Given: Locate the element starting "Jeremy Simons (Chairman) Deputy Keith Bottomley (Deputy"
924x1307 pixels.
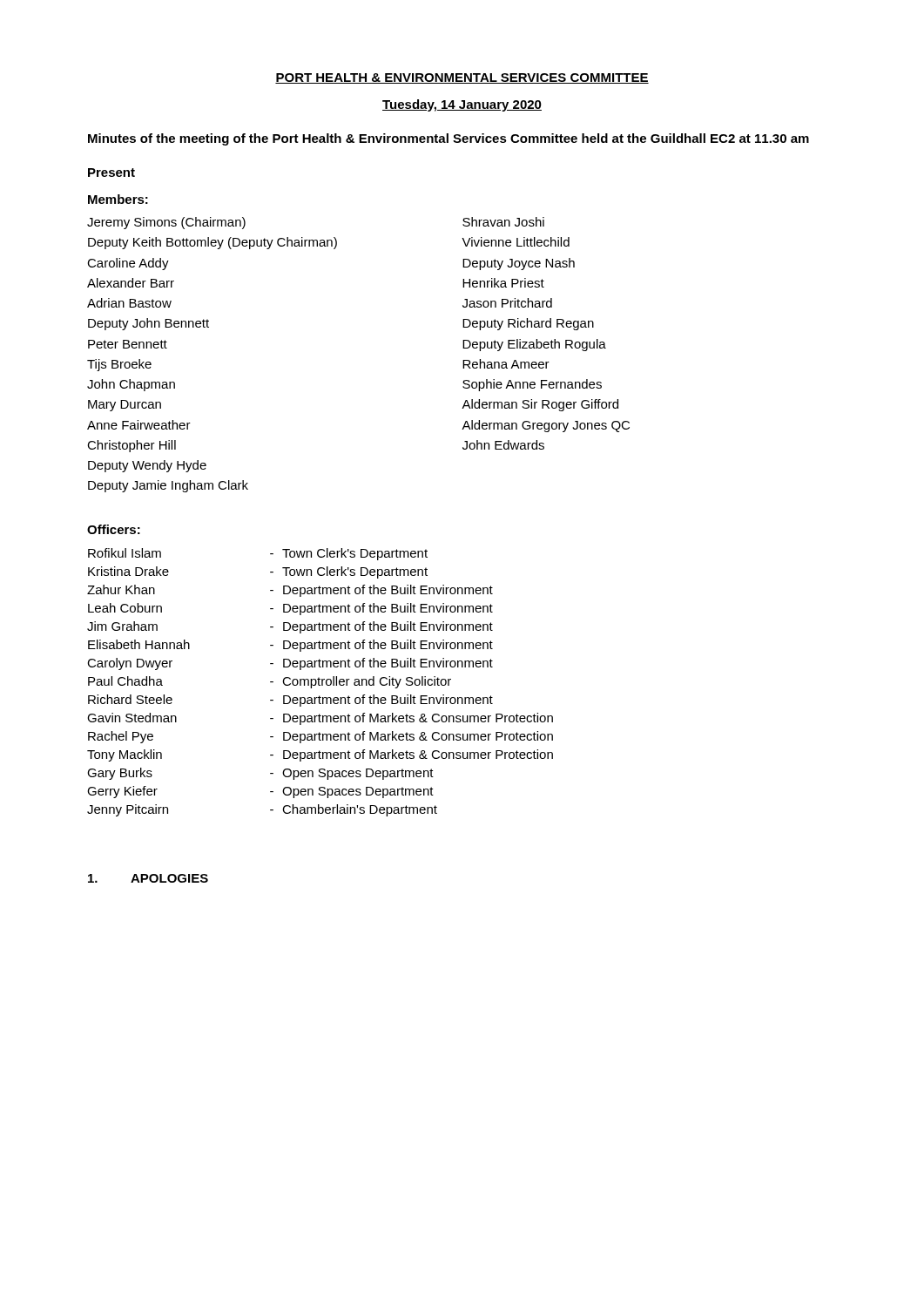Looking at the screenshot, I should click(462, 354).
